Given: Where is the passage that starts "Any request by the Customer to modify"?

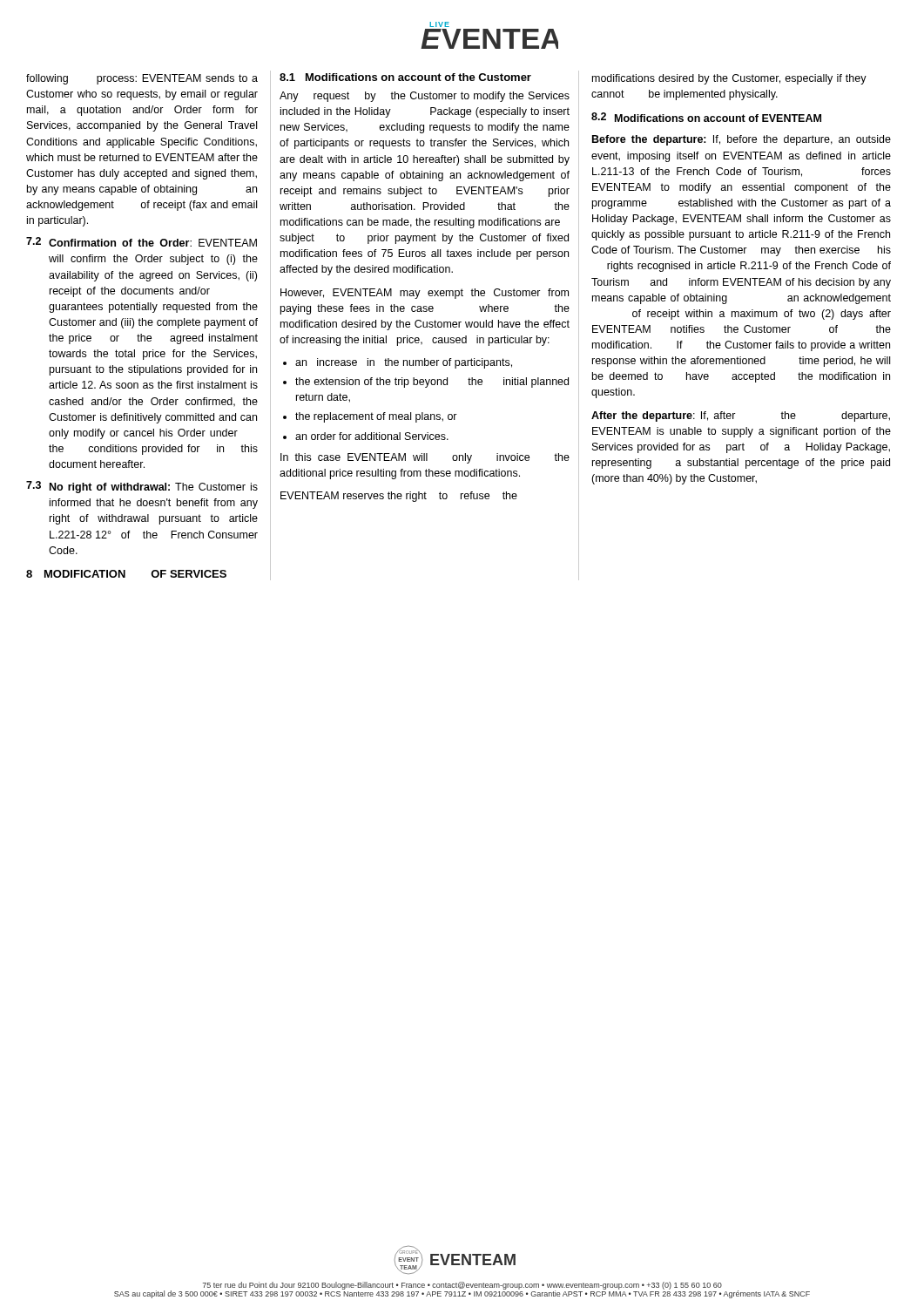Looking at the screenshot, I should tap(425, 183).
